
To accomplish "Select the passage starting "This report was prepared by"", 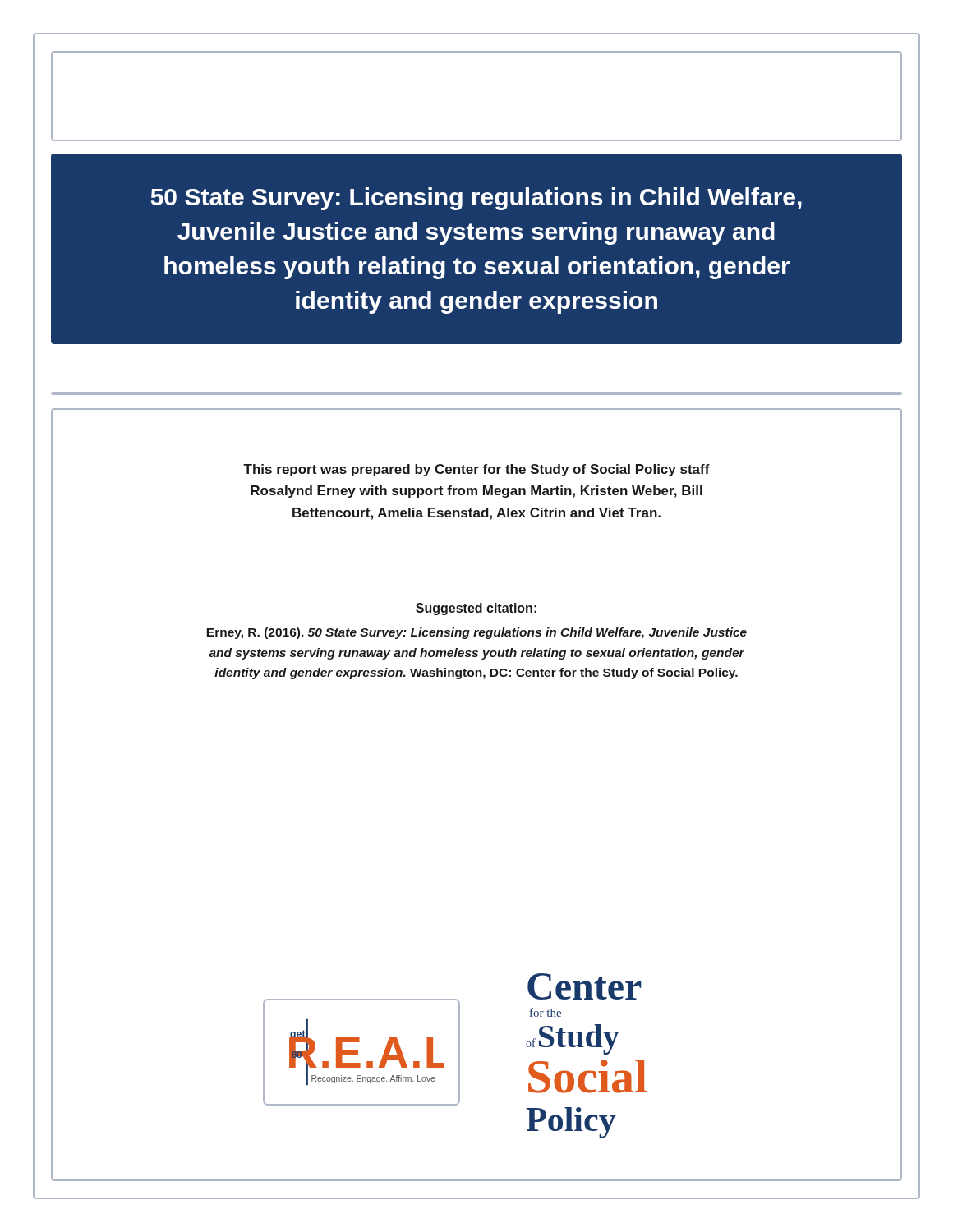I will click(x=476, y=491).
